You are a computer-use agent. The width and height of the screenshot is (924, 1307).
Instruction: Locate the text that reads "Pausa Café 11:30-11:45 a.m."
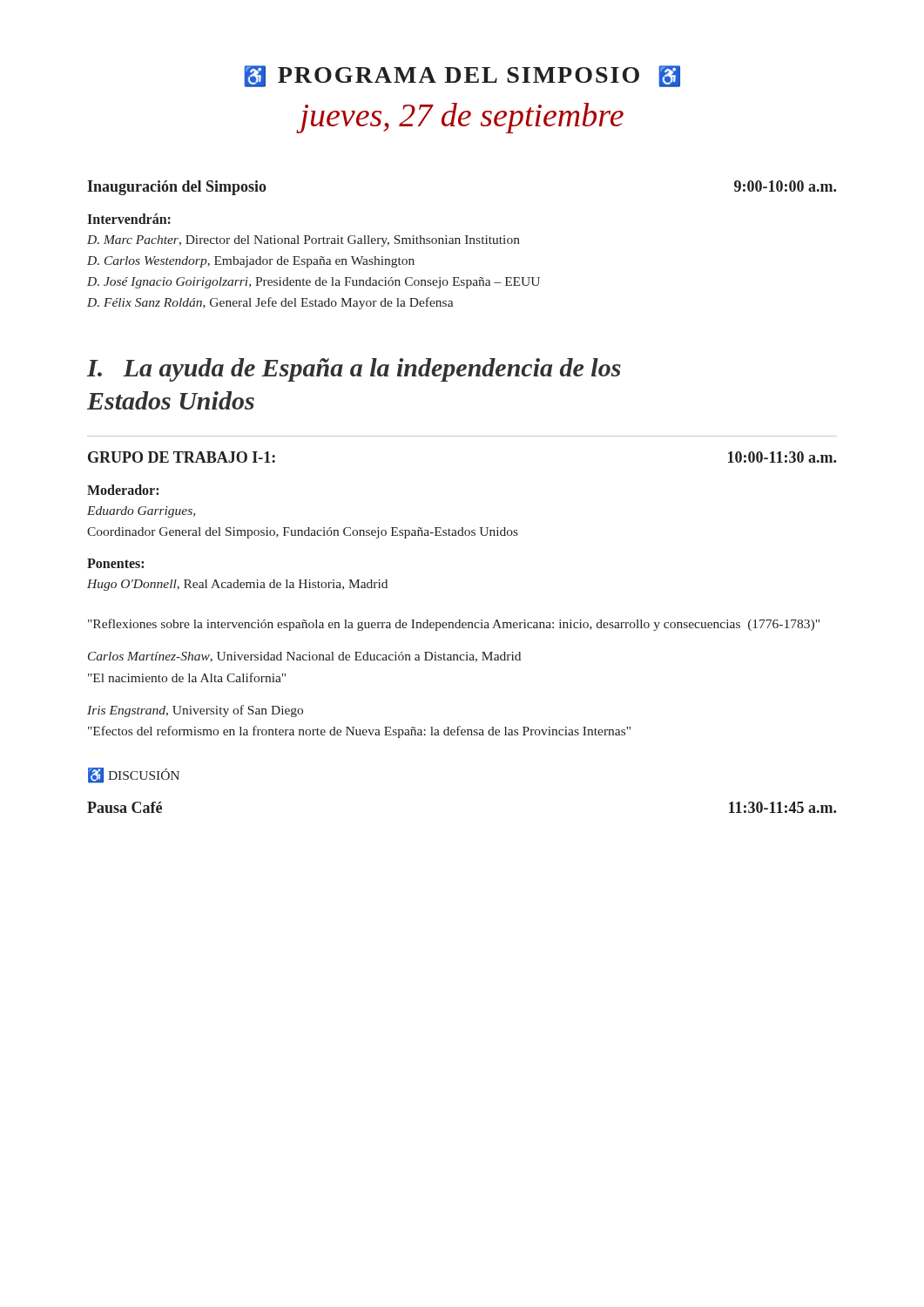coord(135,807)
